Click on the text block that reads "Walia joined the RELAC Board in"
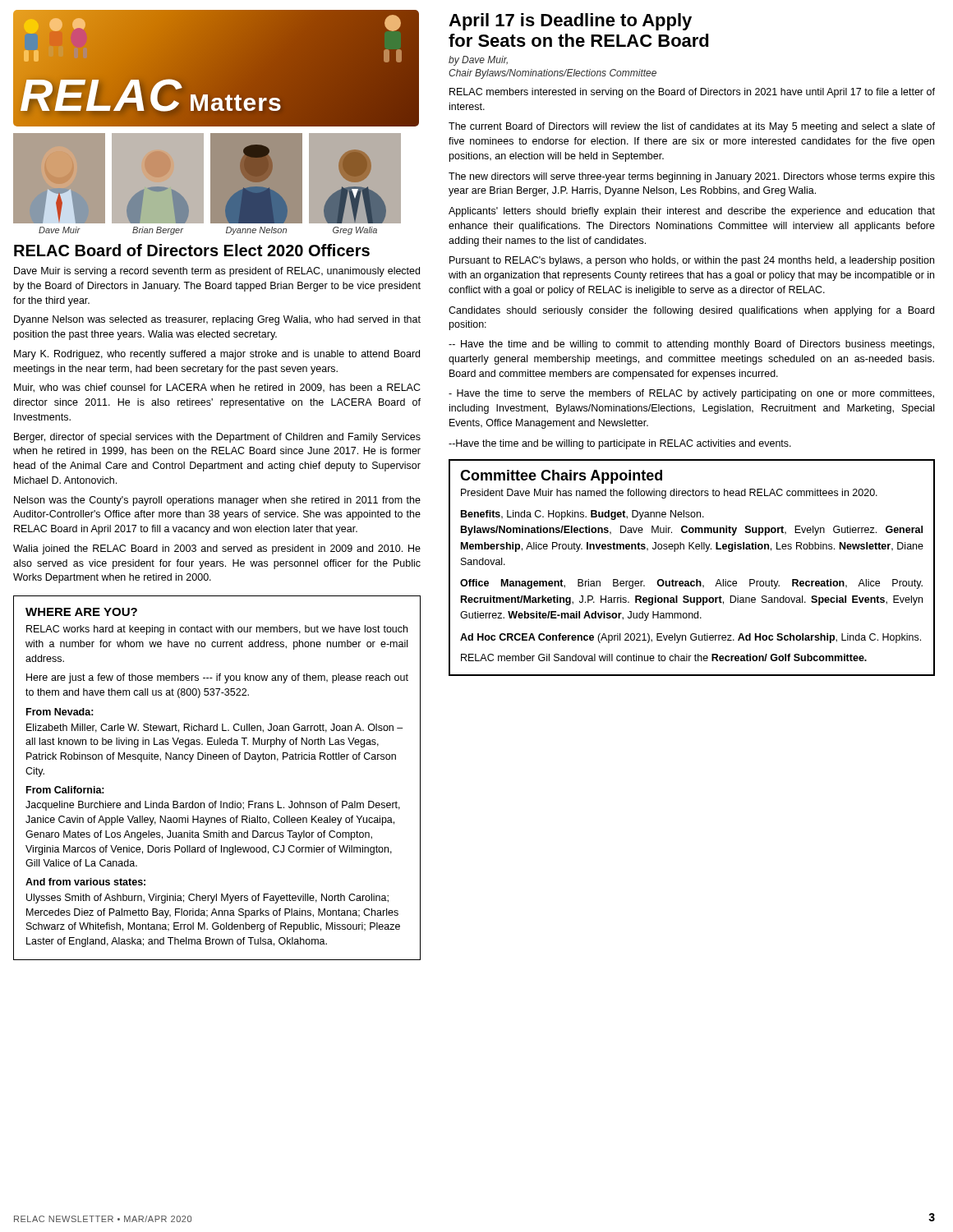Viewport: 953px width, 1232px height. [217, 563]
